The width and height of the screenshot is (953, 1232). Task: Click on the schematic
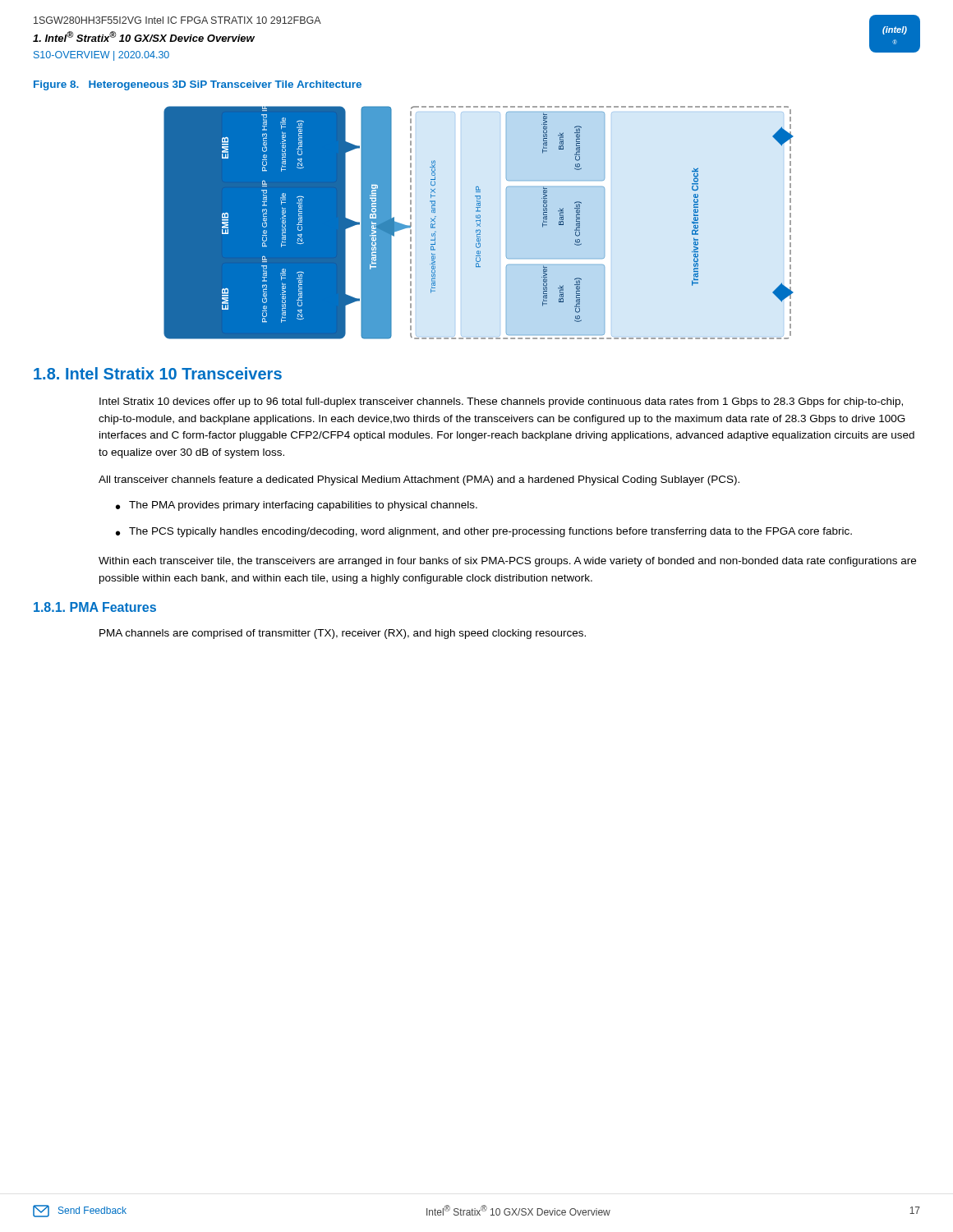click(476, 222)
